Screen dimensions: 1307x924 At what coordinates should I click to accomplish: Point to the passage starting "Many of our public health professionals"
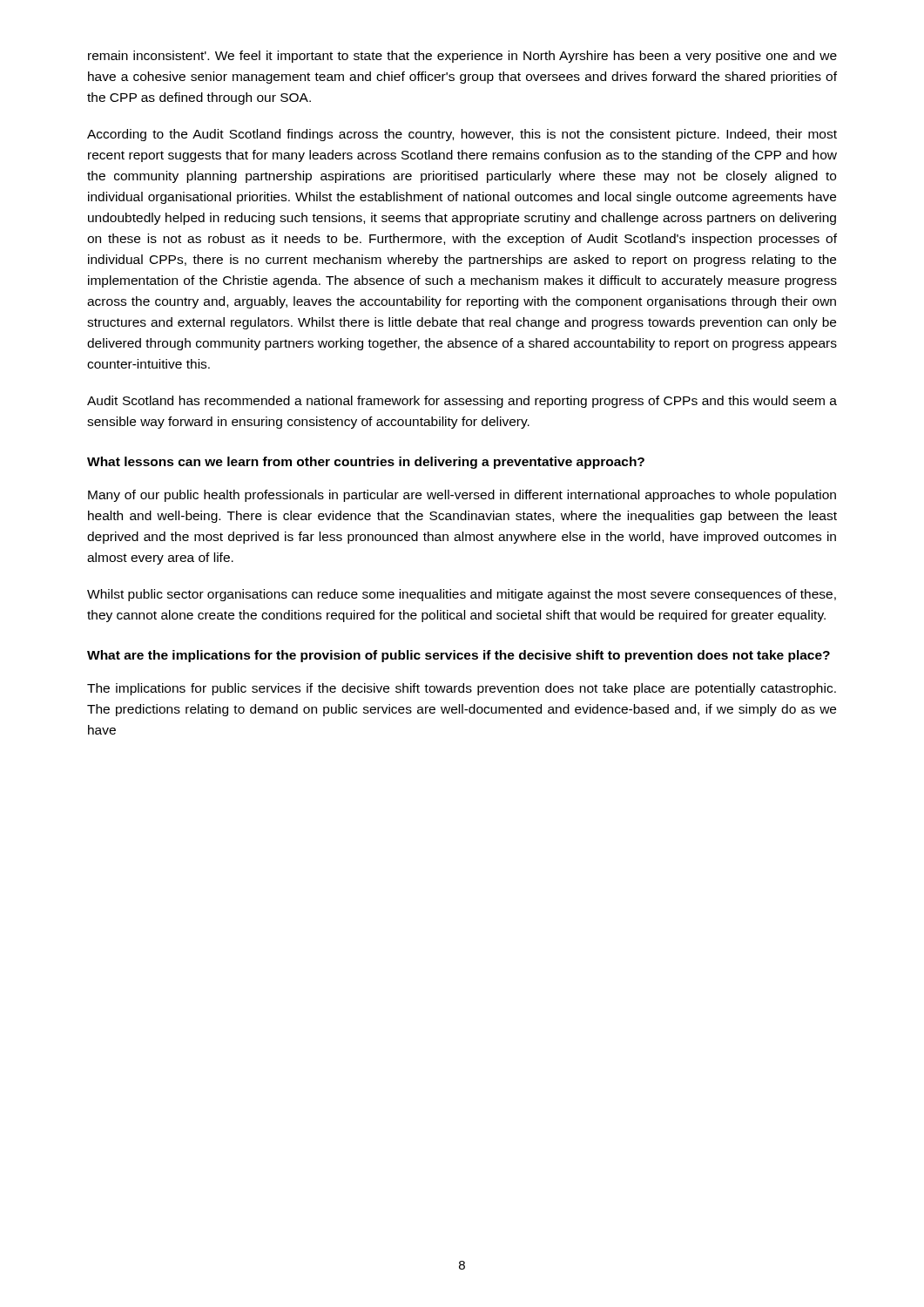tap(462, 527)
